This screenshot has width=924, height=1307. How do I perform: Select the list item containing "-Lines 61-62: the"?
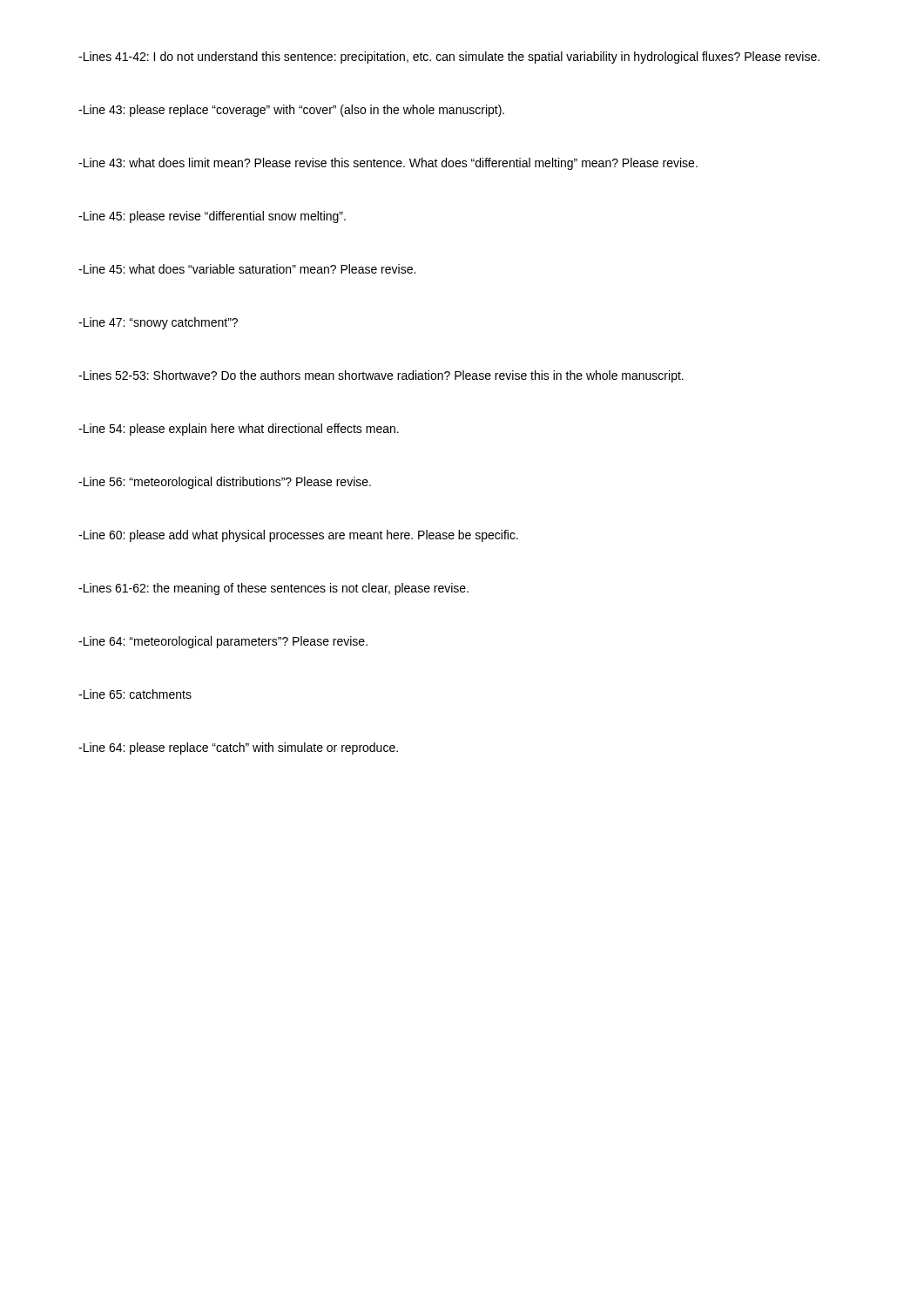tap(274, 588)
